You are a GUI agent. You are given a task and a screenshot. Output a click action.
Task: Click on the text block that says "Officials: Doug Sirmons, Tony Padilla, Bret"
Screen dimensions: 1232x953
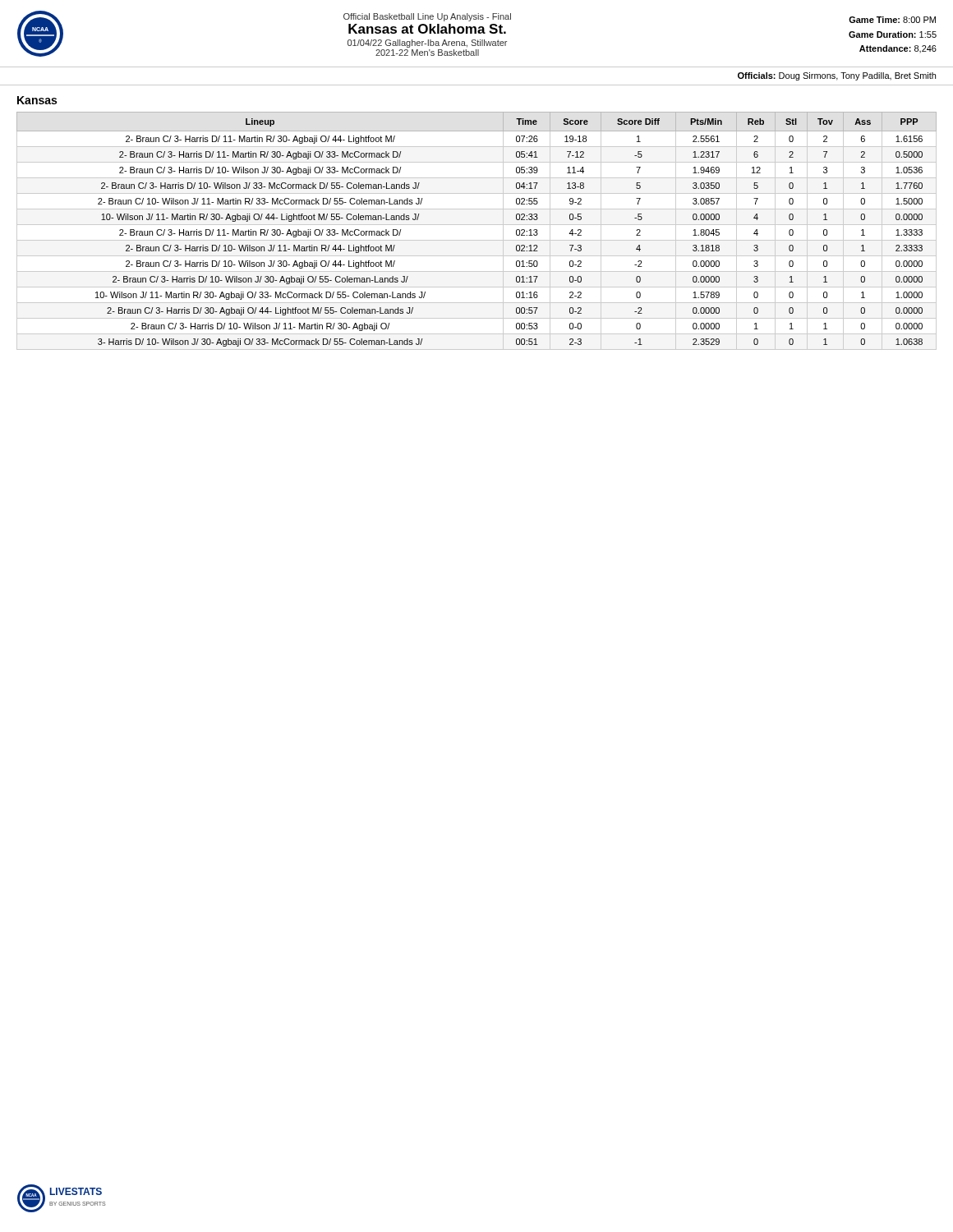tap(837, 76)
